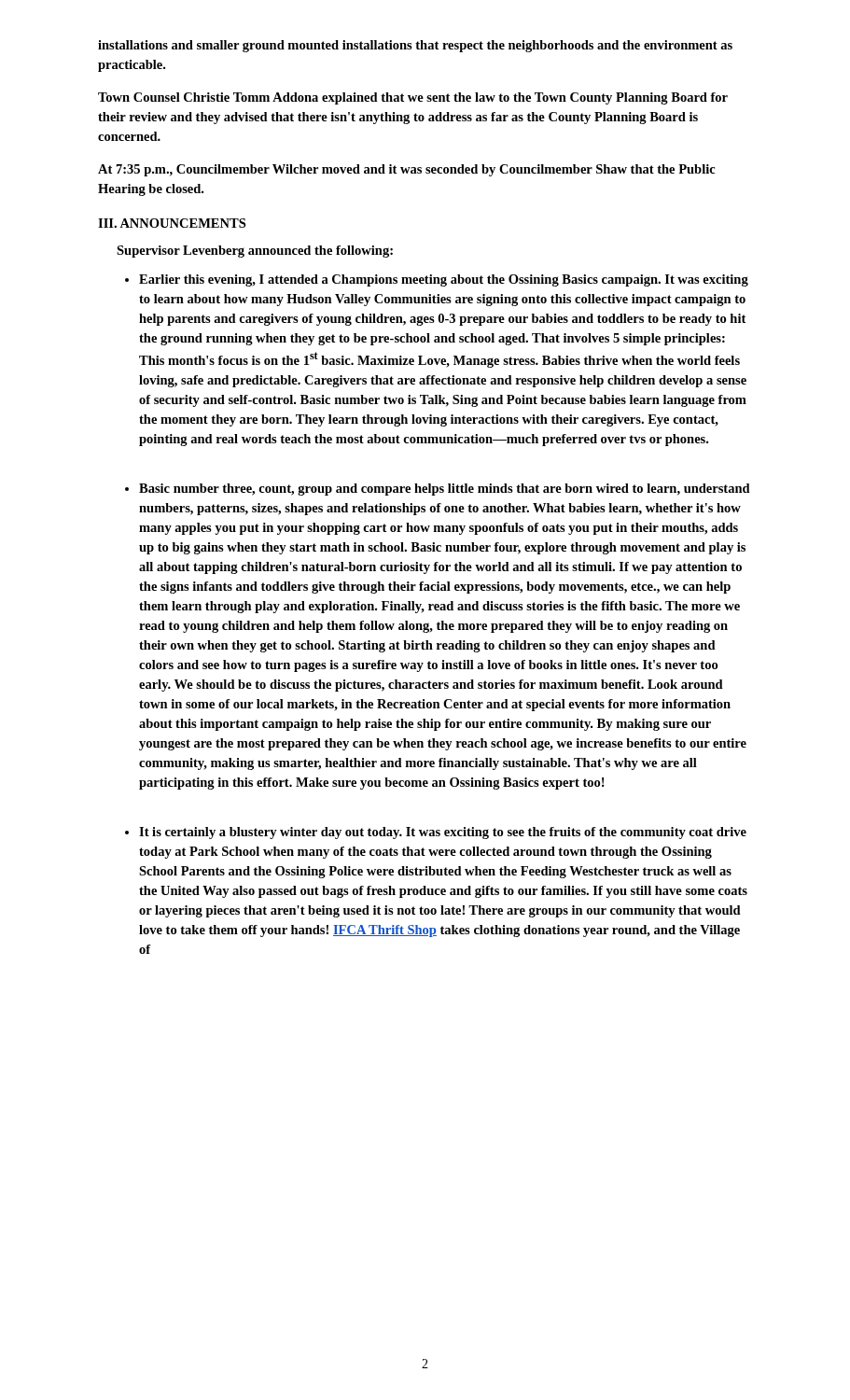850x1400 pixels.
Task: Find the element starting "Town Counsel Christie Tomm Addona"
Action: (x=413, y=117)
